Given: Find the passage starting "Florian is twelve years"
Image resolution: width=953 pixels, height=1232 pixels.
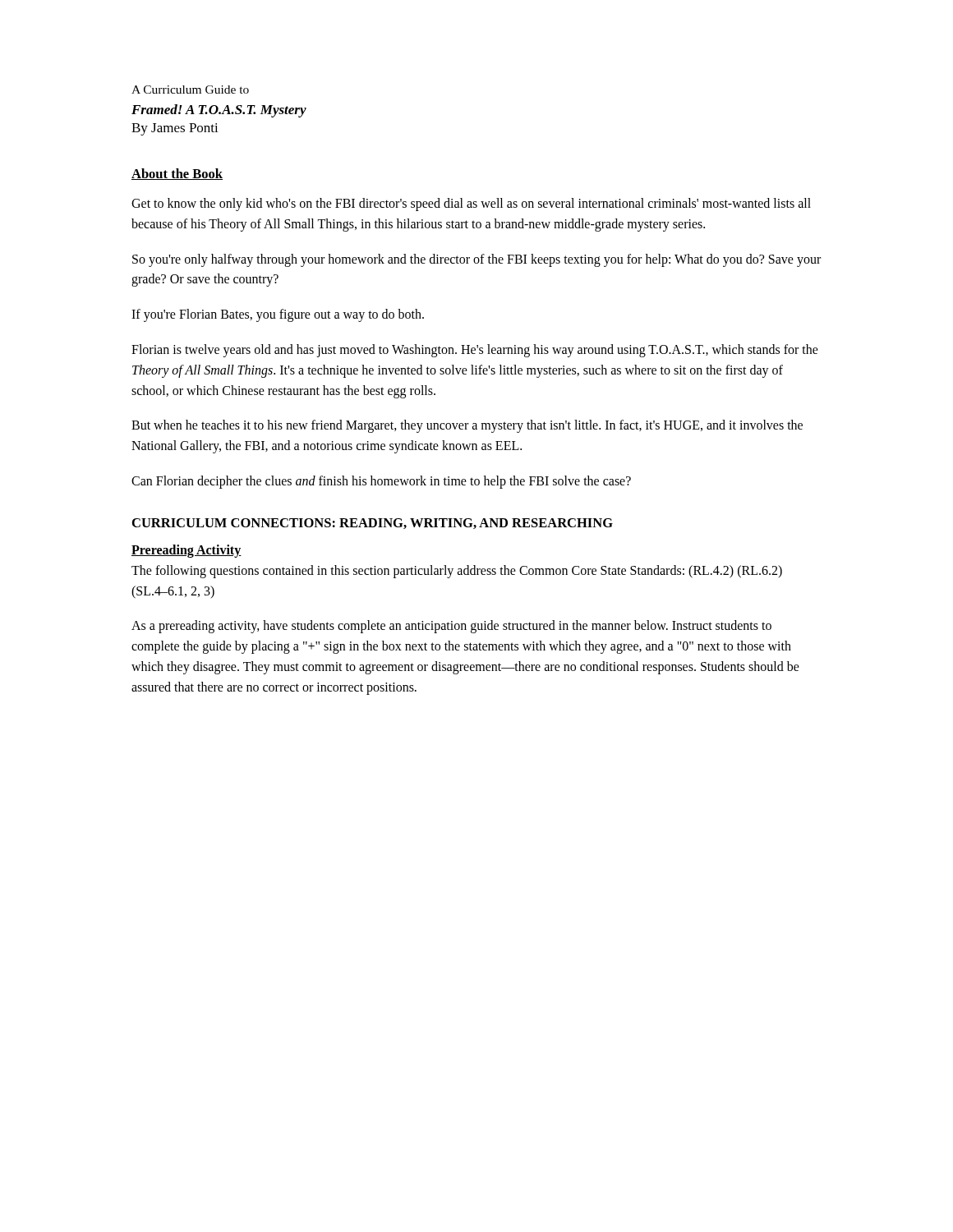Looking at the screenshot, I should (x=475, y=370).
